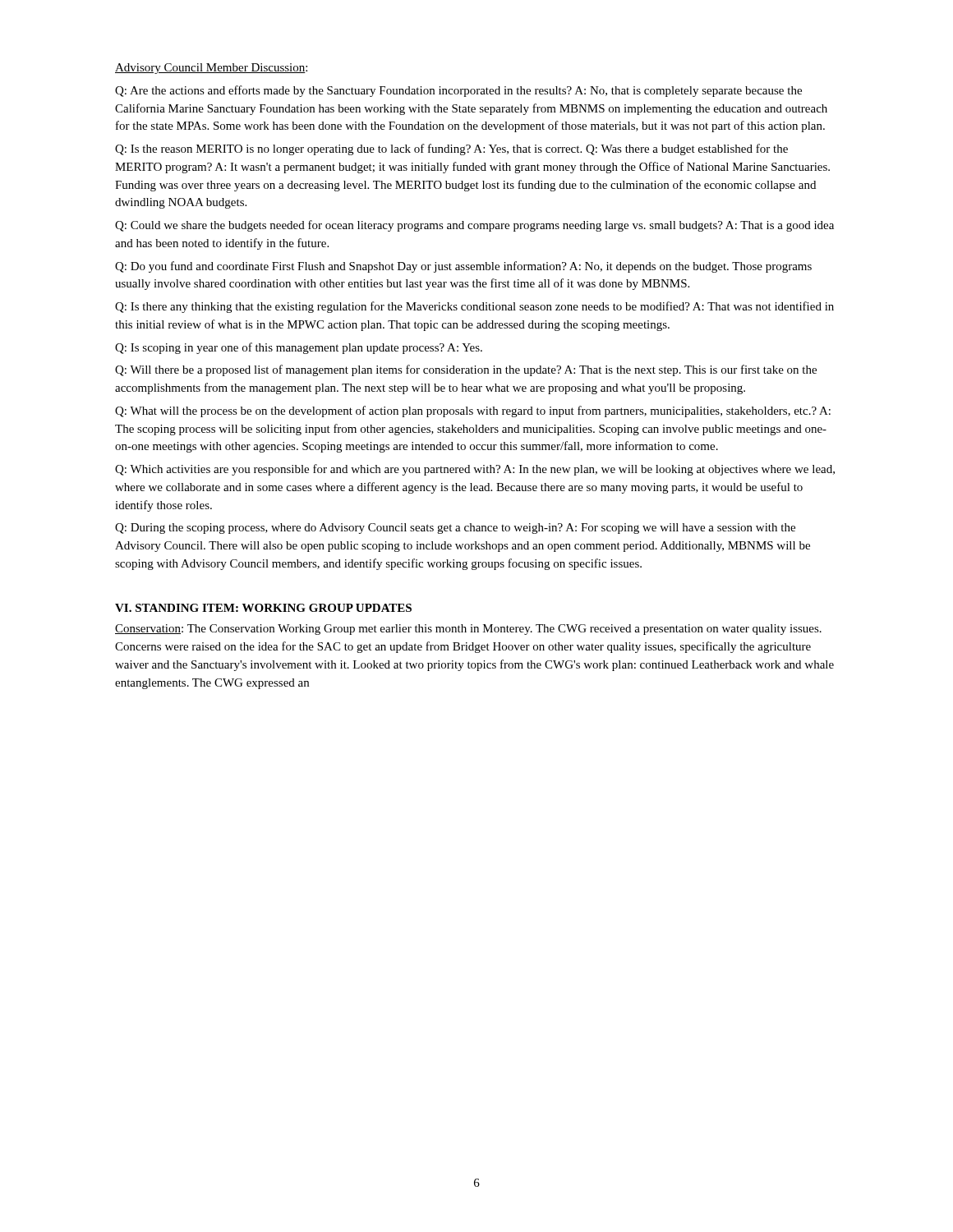Image resolution: width=953 pixels, height=1232 pixels.
Task: Select the text block containing "Conservation: The Conservation"
Action: 476,656
